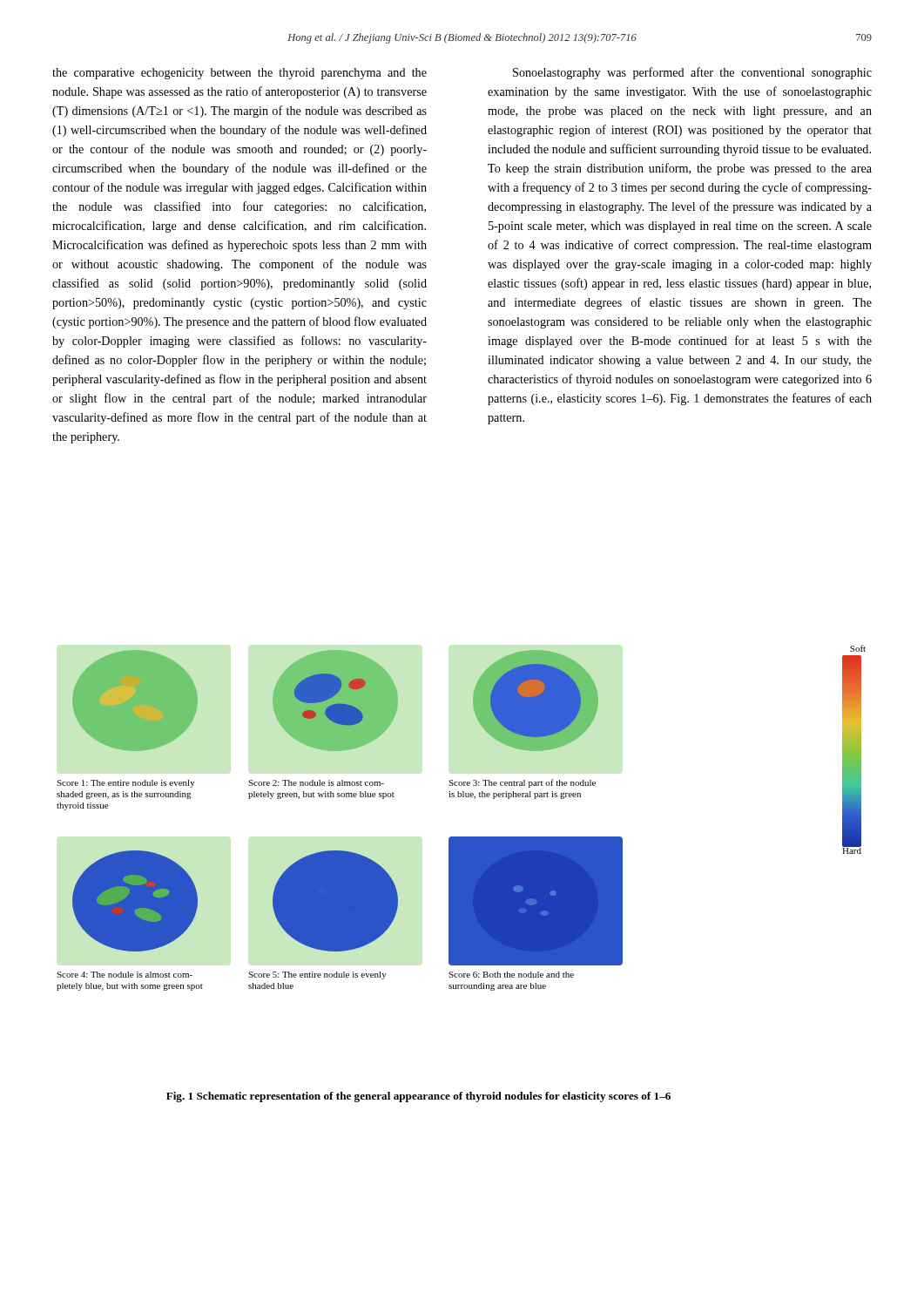Navigate to the region starting "Sonoelastography was performed after the conventional sonographic examination"
Screen dimensions: 1307x924
(680, 245)
